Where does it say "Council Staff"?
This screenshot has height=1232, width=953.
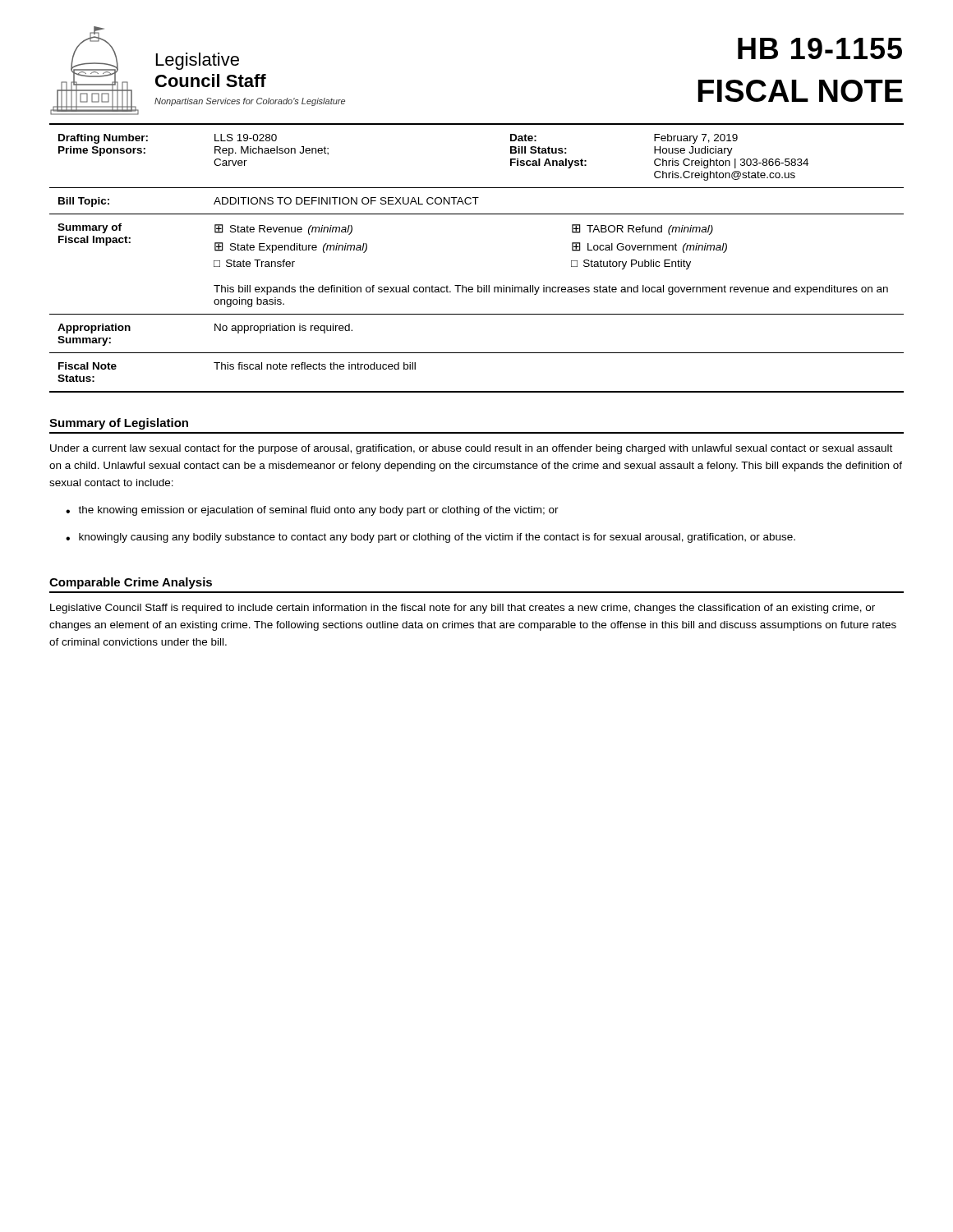pos(210,81)
